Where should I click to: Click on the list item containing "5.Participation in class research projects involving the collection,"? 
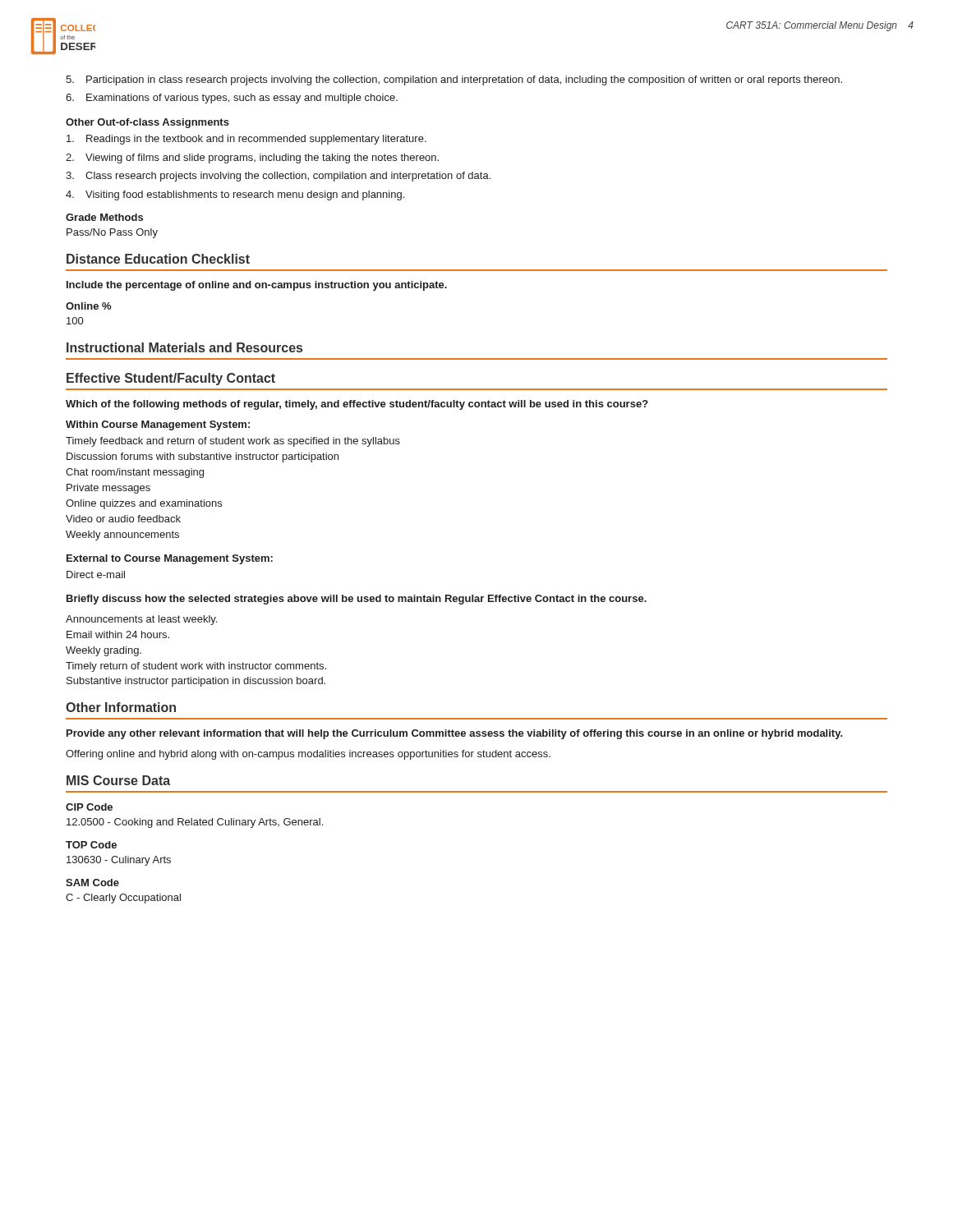[476, 80]
